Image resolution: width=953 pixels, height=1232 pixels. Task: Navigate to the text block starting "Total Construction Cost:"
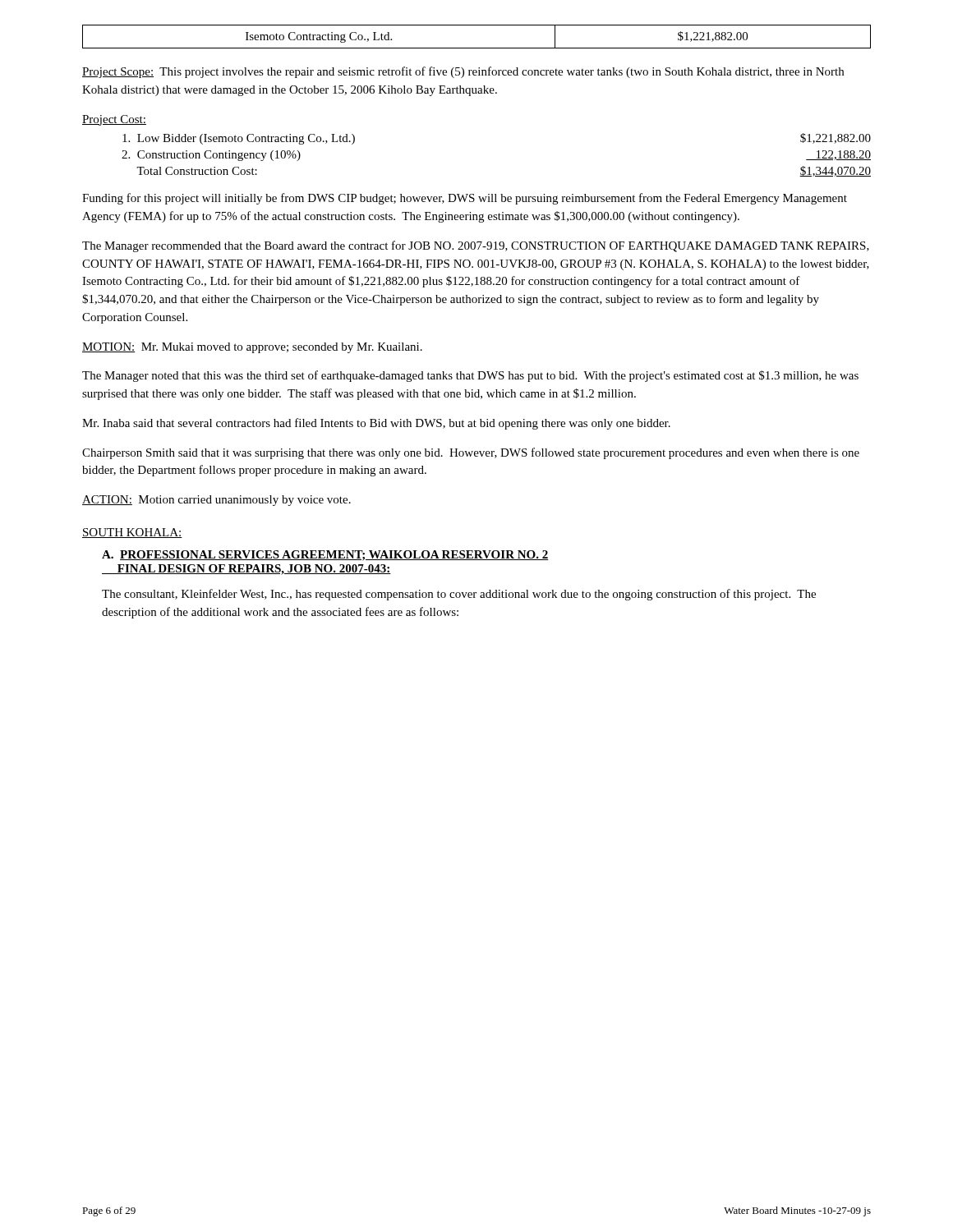[198, 170]
